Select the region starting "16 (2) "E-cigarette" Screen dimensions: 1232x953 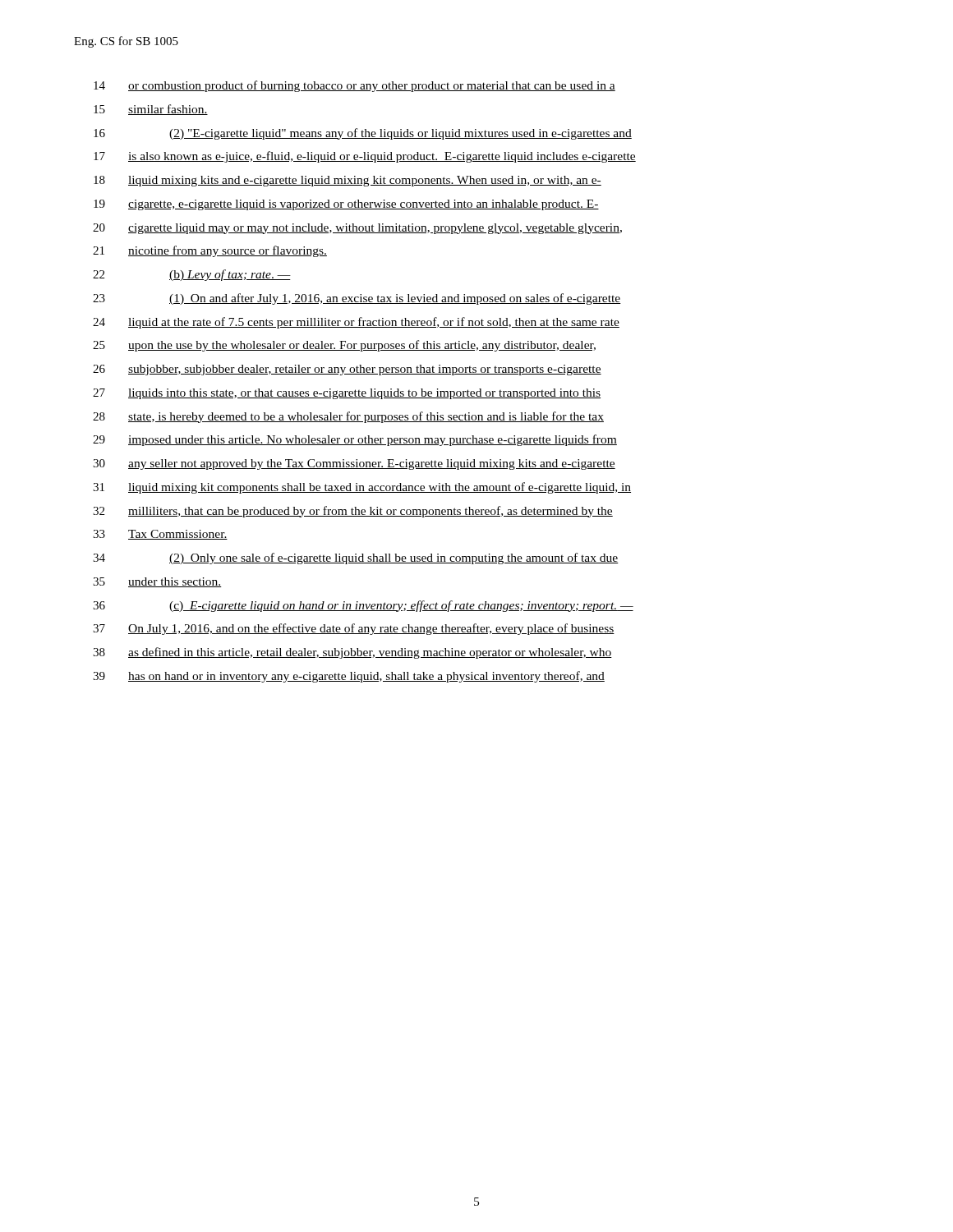coord(353,133)
